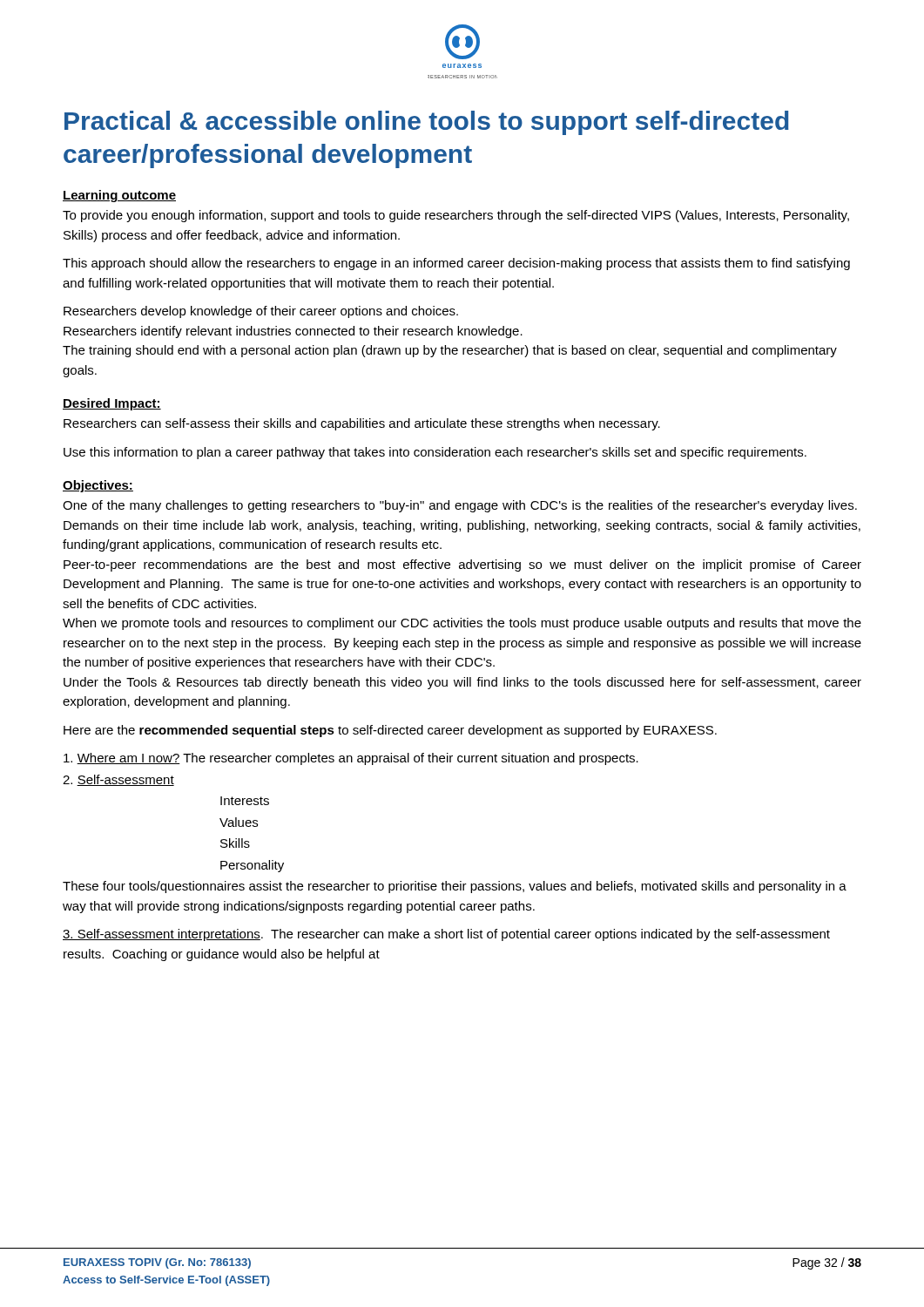Navigate to the element starting "Desired Impact:"
The width and height of the screenshot is (924, 1307).
[x=112, y=403]
